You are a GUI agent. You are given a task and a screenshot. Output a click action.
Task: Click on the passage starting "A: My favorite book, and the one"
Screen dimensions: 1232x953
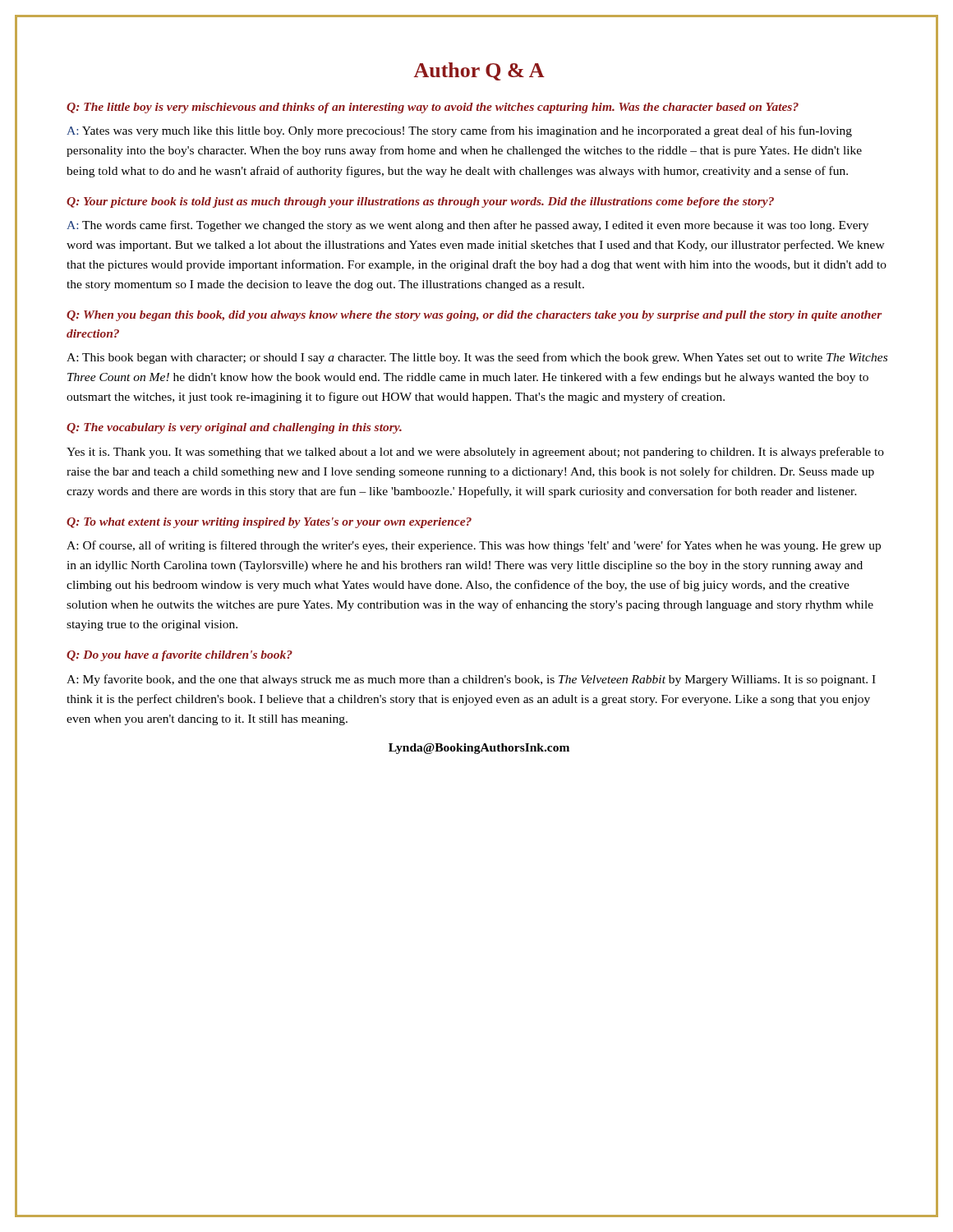click(x=471, y=698)
